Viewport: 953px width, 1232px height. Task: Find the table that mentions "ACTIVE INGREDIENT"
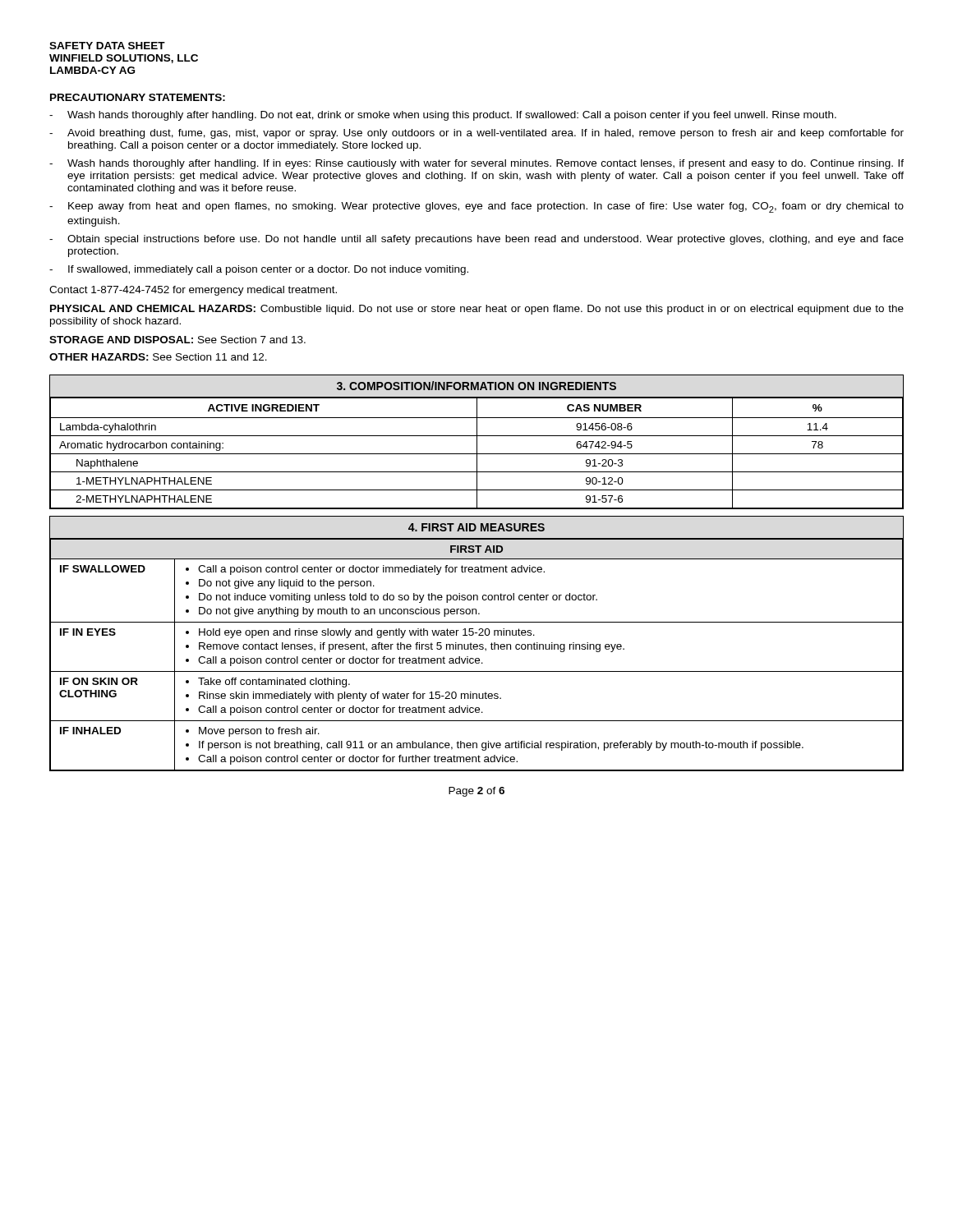pyautogui.click(x=476, y=442)
